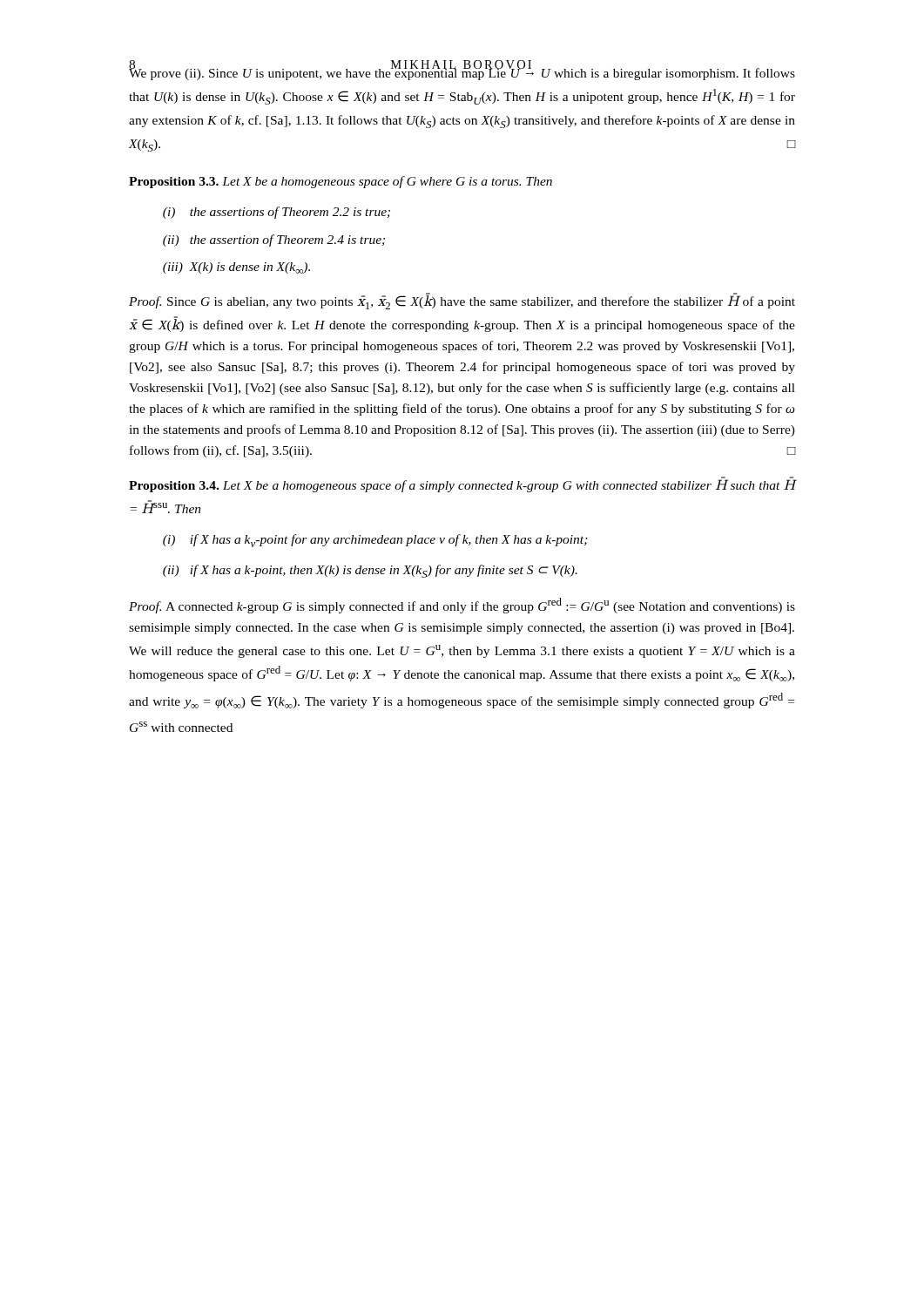Viewport: 924px width, 1307px height.
Task: Point to the block beginning "Proof. A connected k-group G"
Action: pyautogui.click(x=462, y=666)
